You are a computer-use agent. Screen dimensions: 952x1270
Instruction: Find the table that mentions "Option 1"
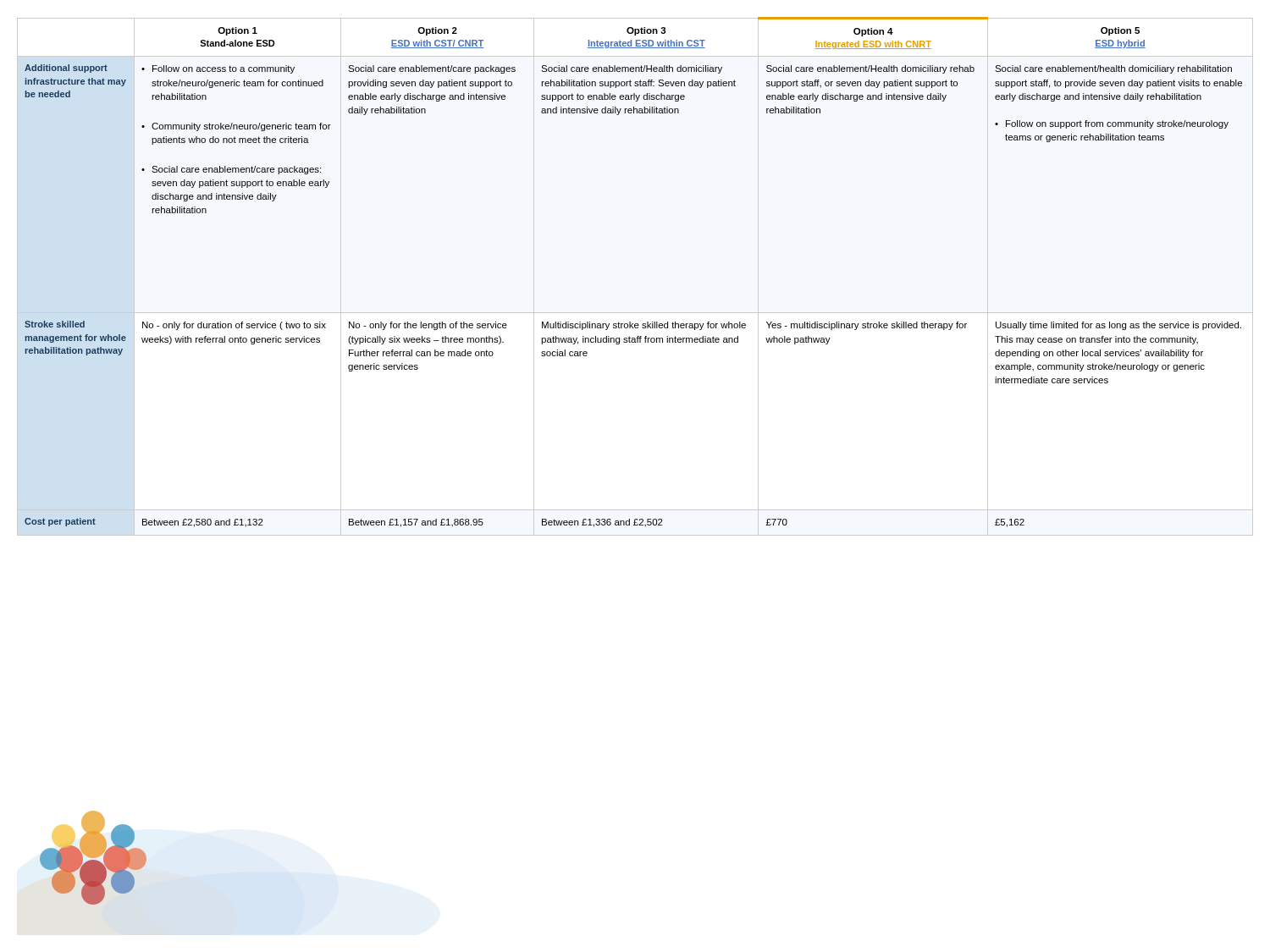click(635, 276)
